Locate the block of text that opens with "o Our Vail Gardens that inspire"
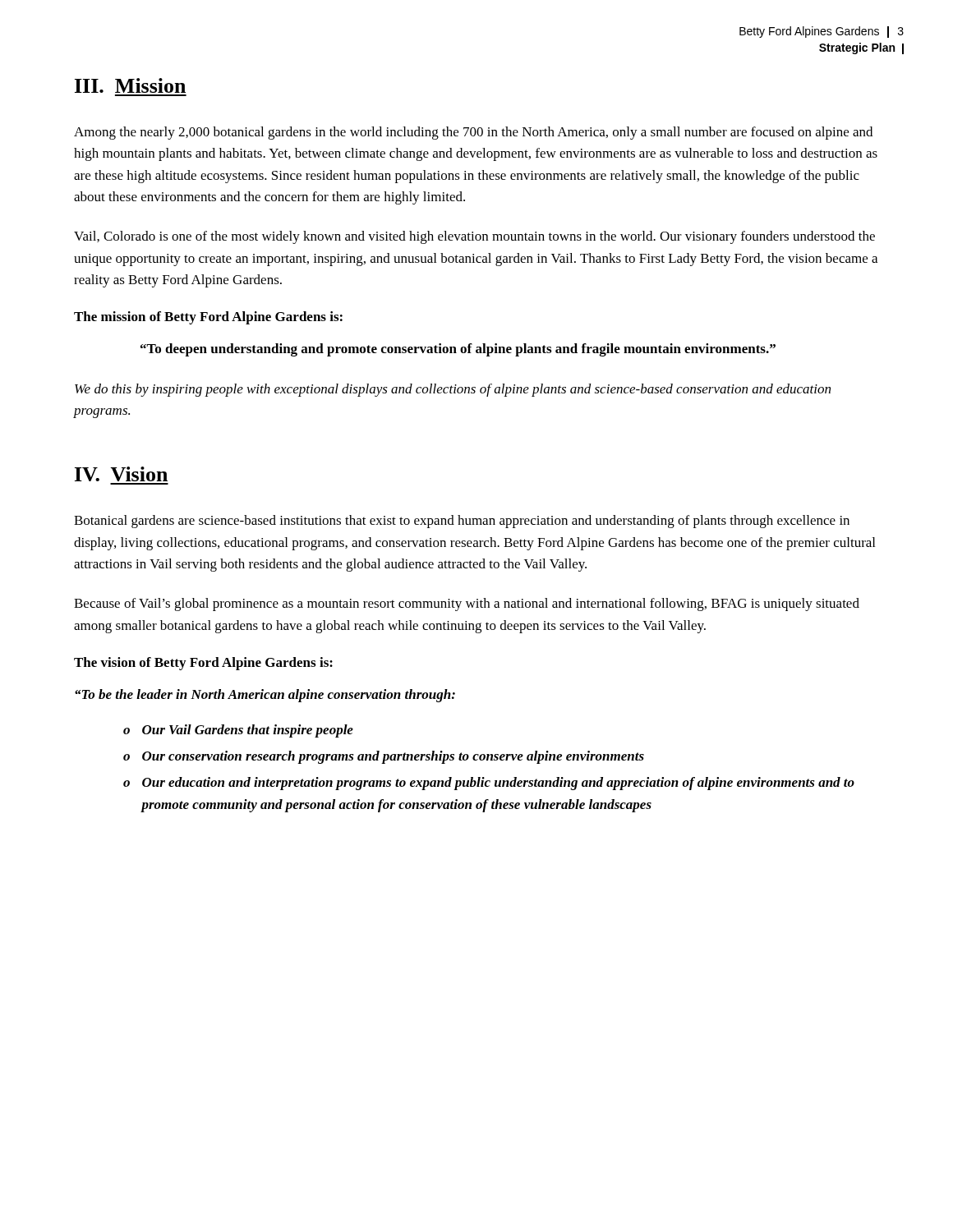This screenshot has width=953, height=1232. point(238,731)
